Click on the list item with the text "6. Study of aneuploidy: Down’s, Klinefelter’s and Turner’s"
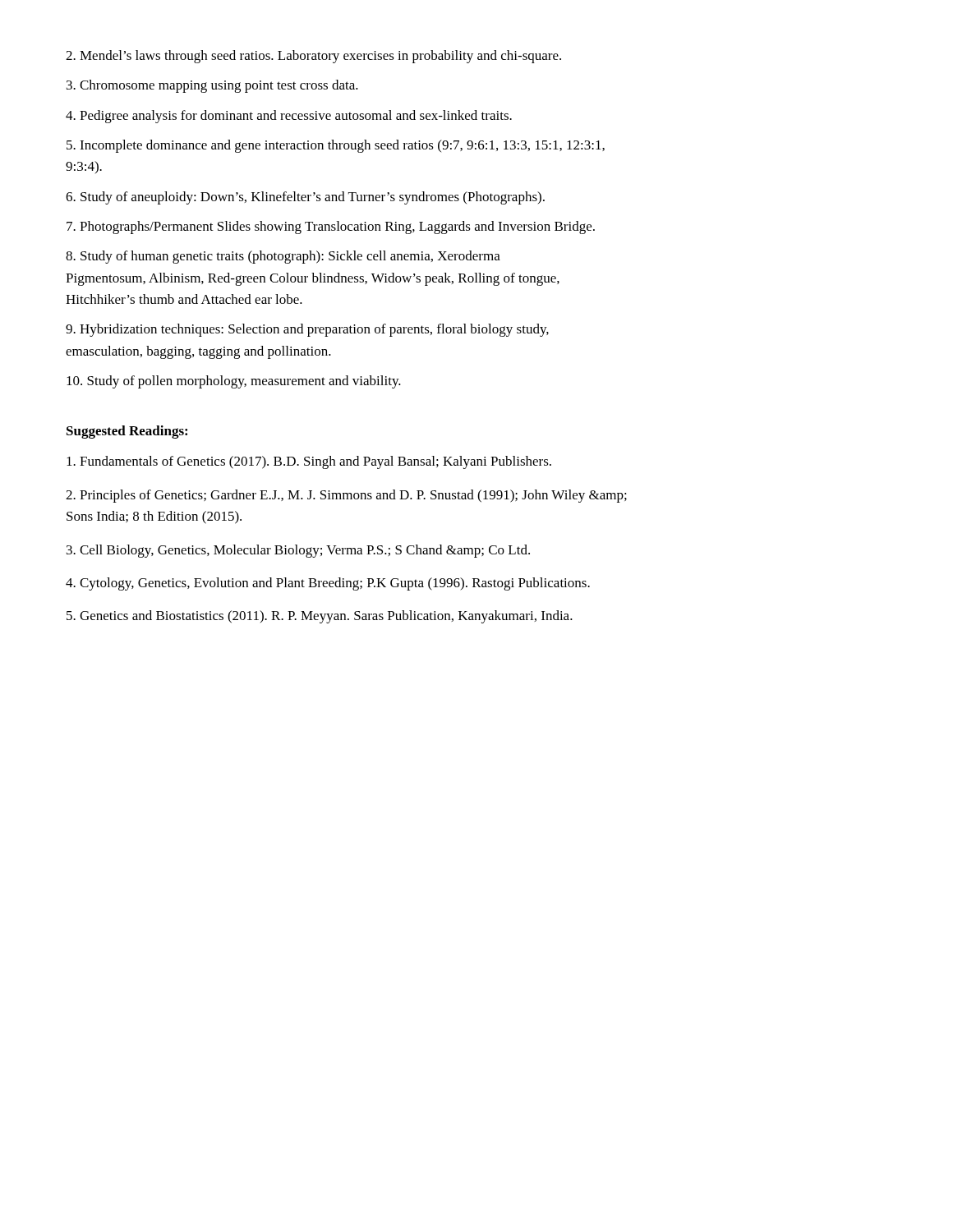The width and height of the screenshot is (953, 1232). (x=306, y=196)
